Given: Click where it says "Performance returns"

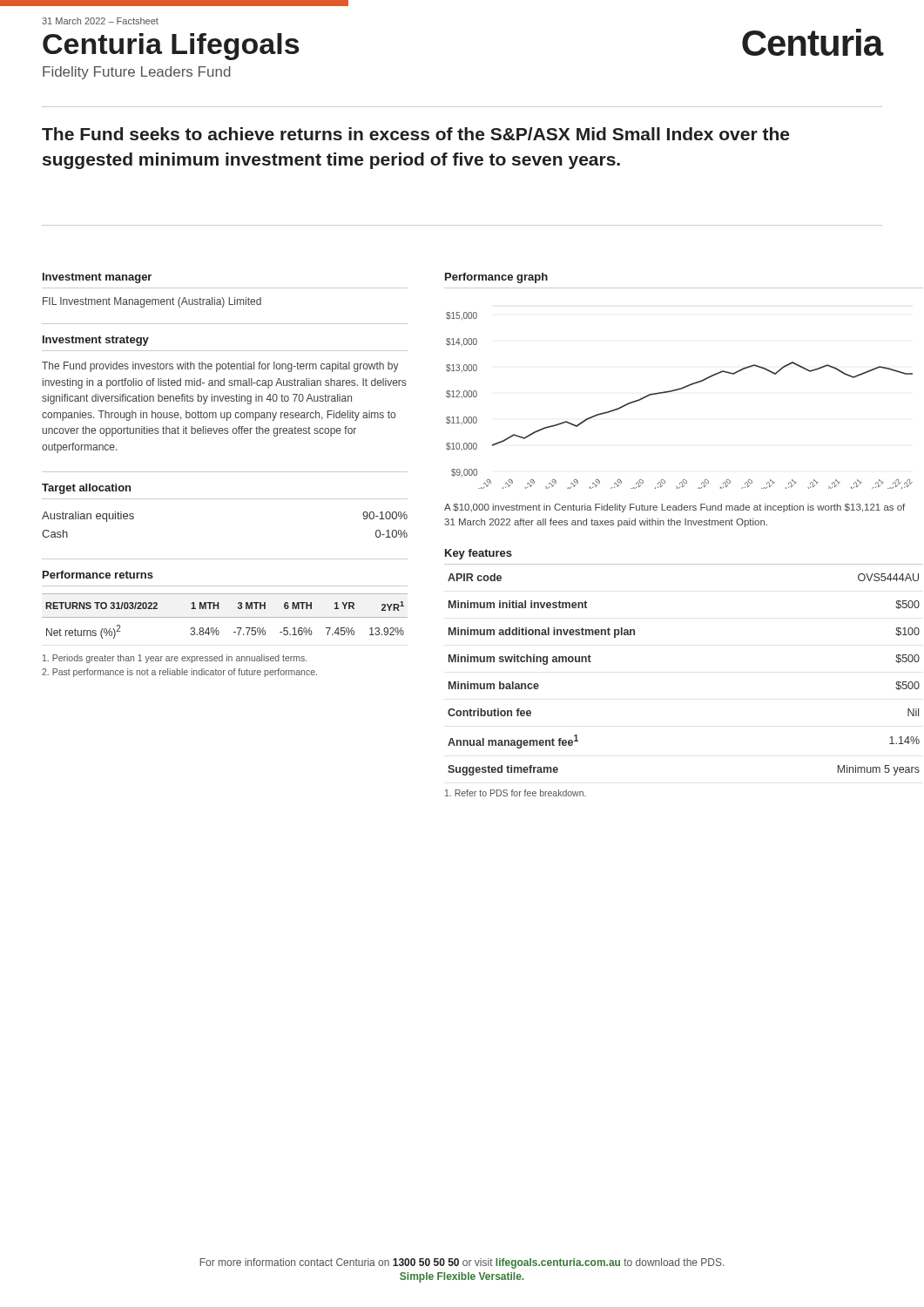Looking at the screenshot, I should pos(225,577).
